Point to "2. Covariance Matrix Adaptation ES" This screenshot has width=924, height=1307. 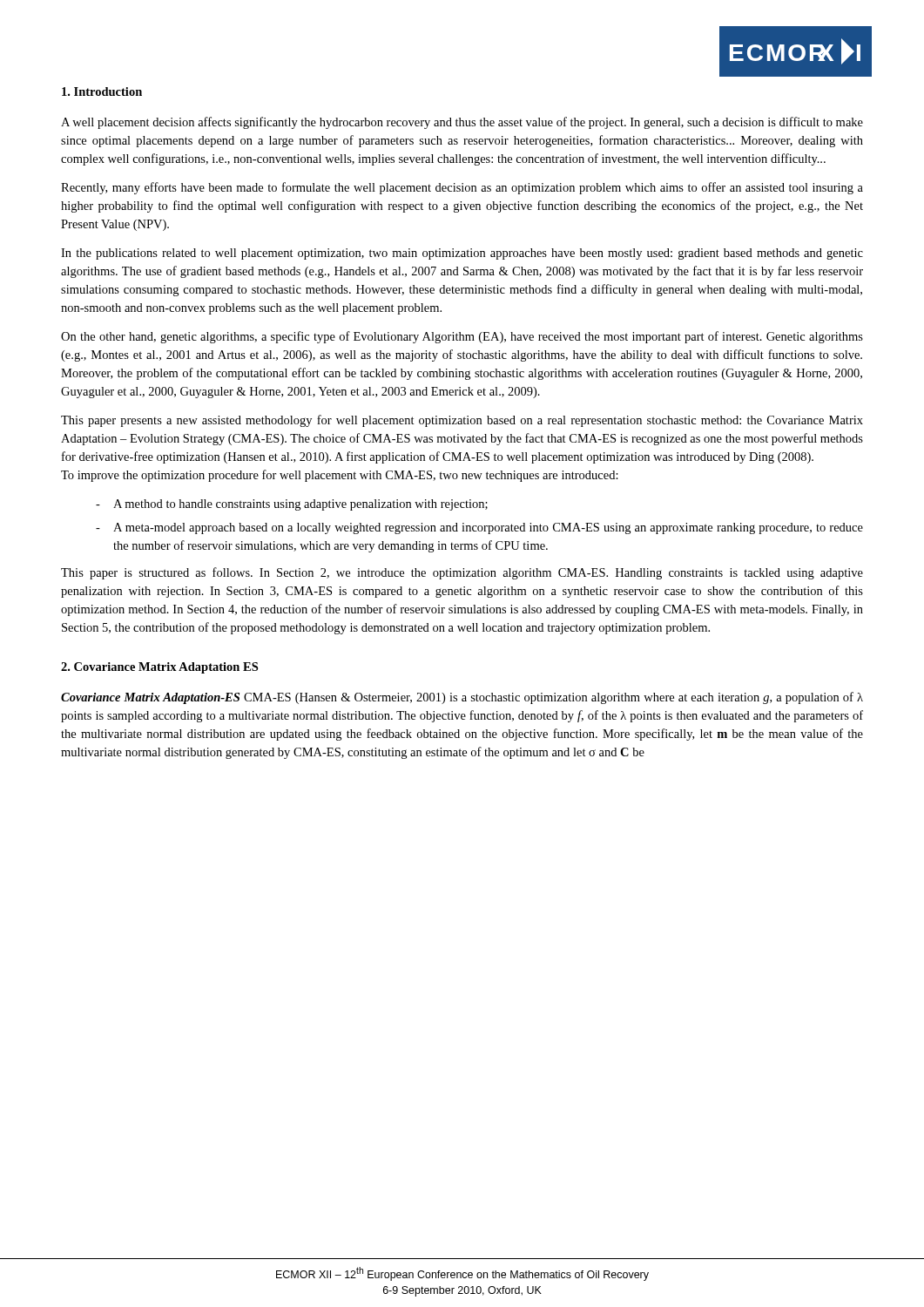pos(160,667)
